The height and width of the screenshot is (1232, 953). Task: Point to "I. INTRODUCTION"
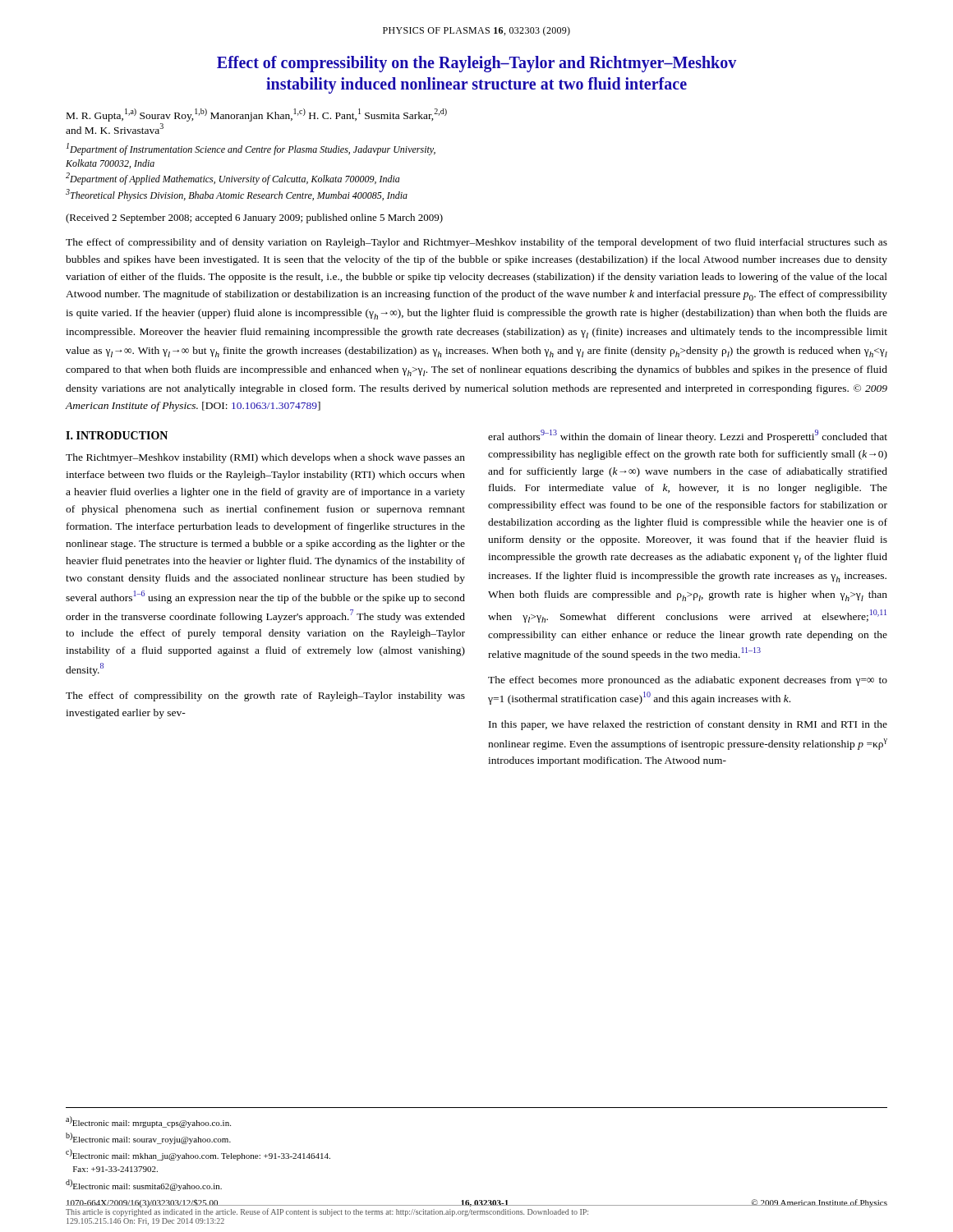click(x=117, y=436)
